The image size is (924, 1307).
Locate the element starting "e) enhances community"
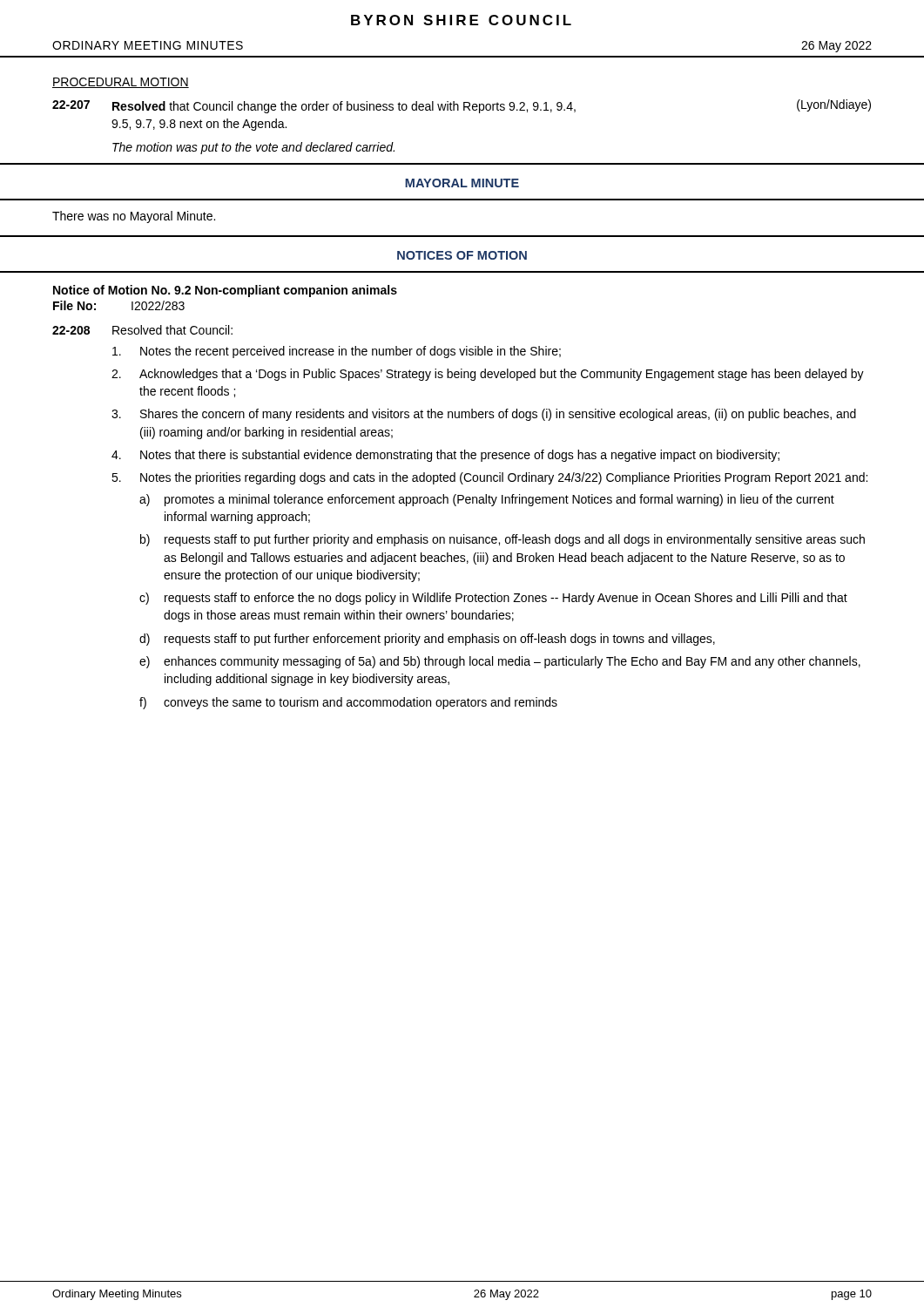coord(506,670)
